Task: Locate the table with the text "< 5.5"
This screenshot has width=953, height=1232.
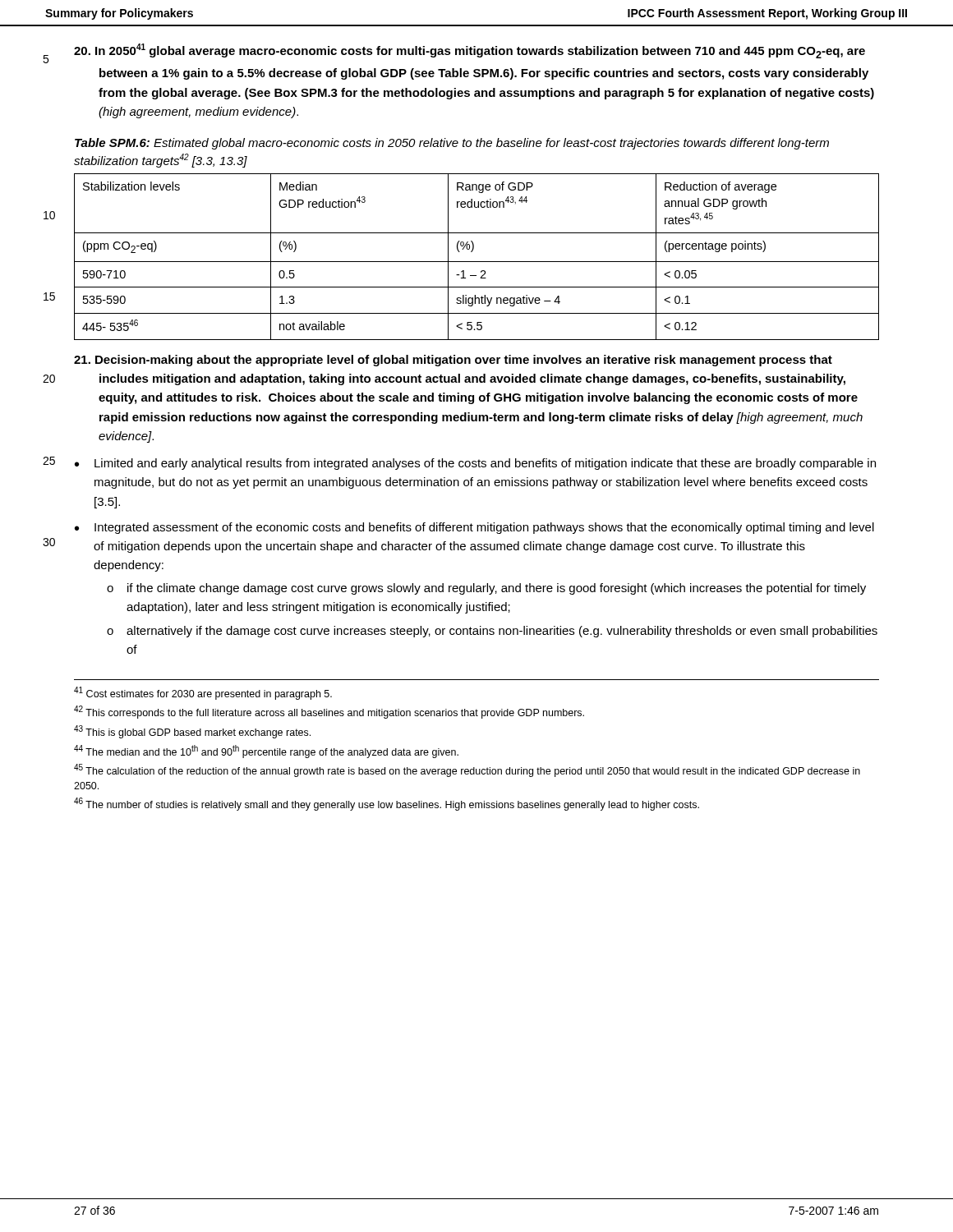Action: point(476,256)
